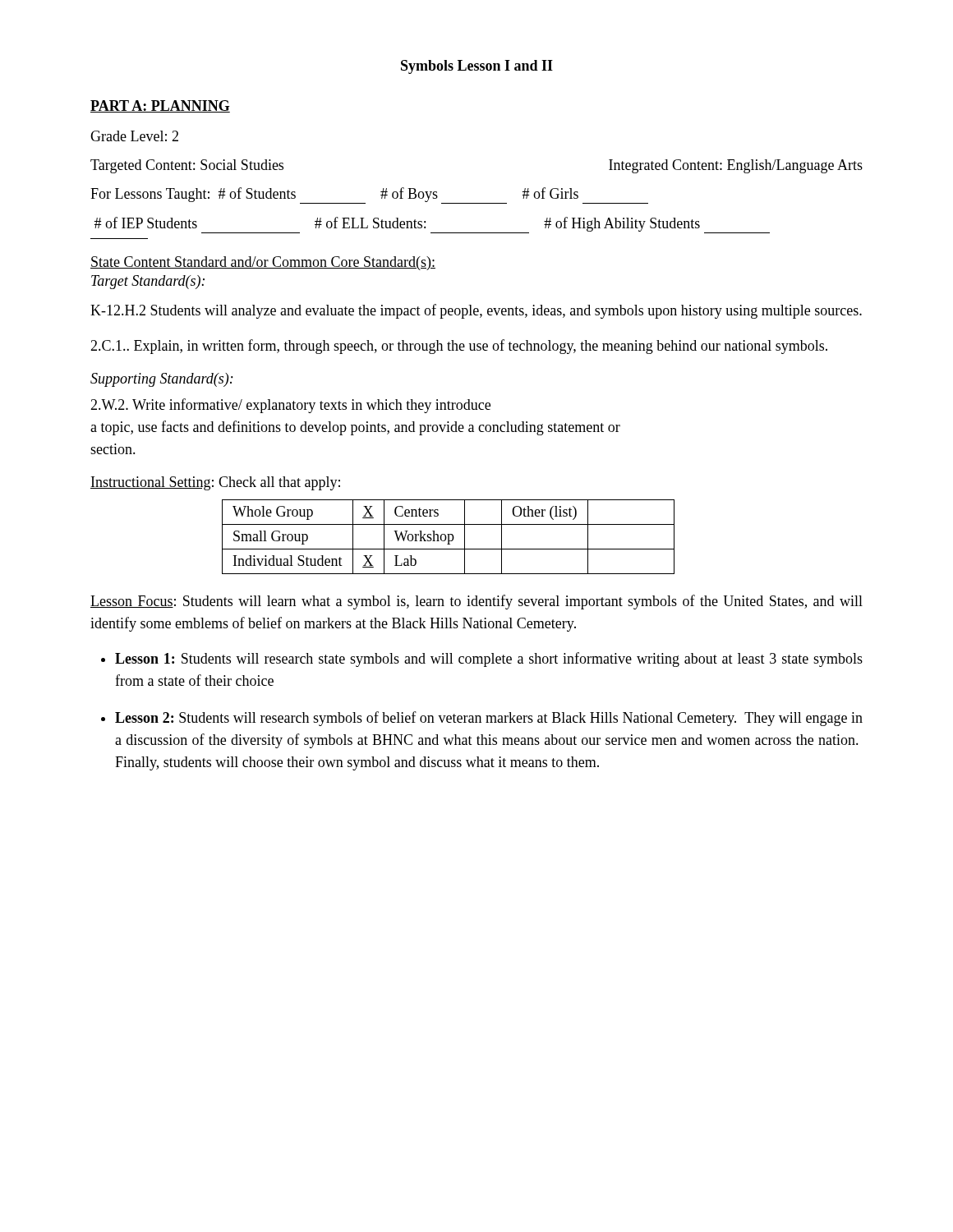Find the text block that says "For Lessons Taught: # of Students #"

click(x=369, y=195)
